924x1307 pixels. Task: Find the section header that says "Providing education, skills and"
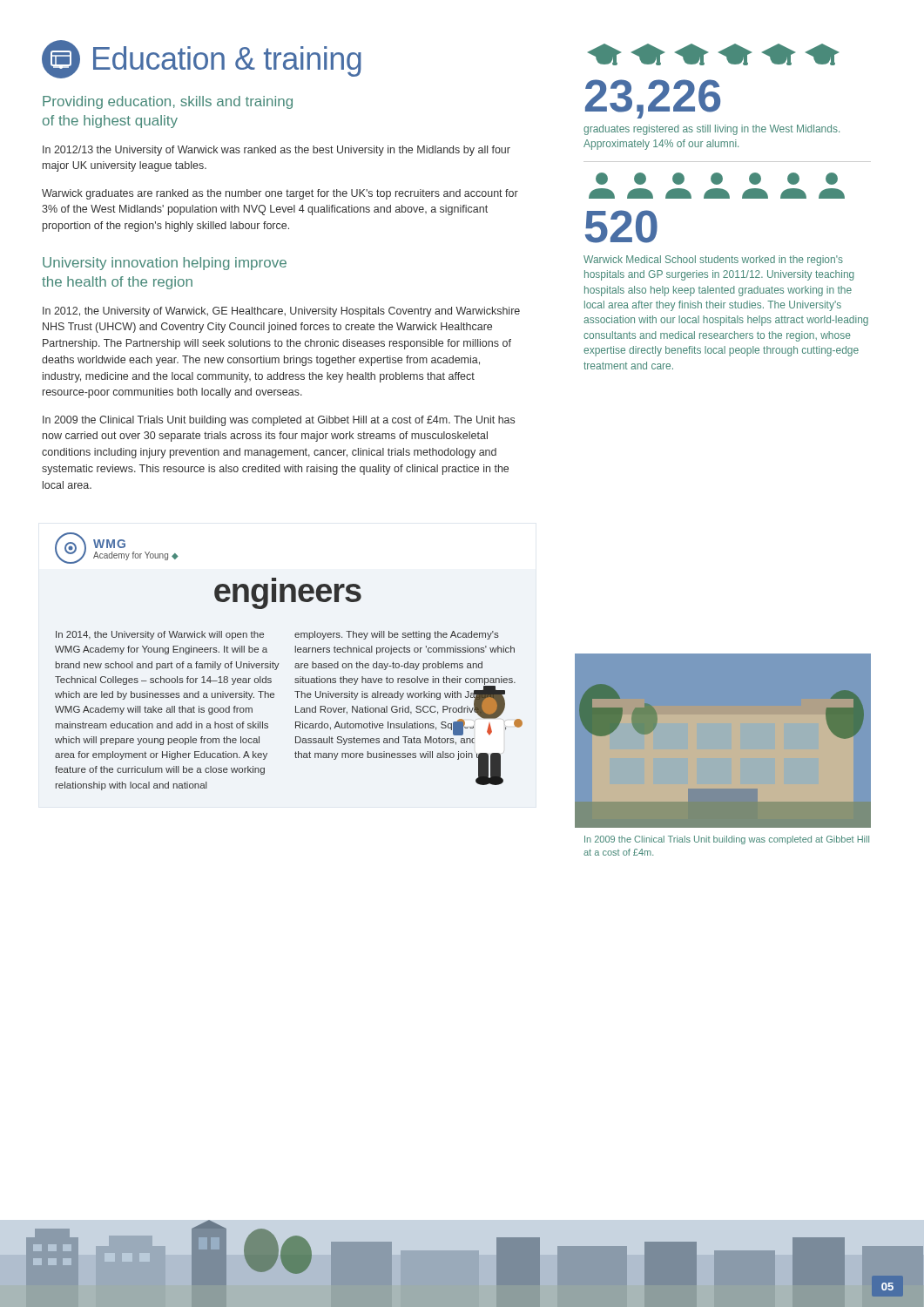pyautogui.click(x=282, y=112)
